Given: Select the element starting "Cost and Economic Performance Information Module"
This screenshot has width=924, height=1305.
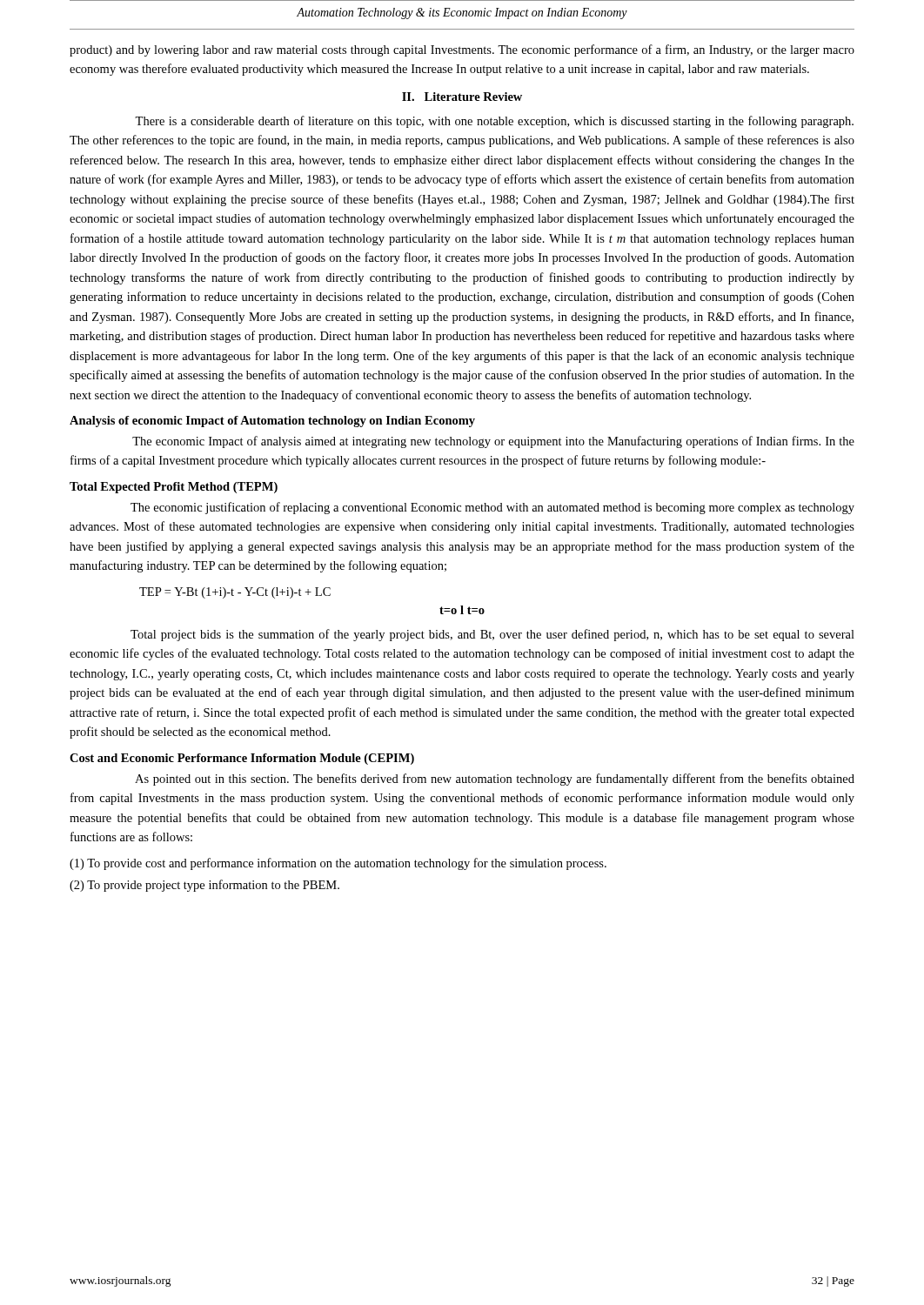Looking at the screenshot, I should click(242, 757).
